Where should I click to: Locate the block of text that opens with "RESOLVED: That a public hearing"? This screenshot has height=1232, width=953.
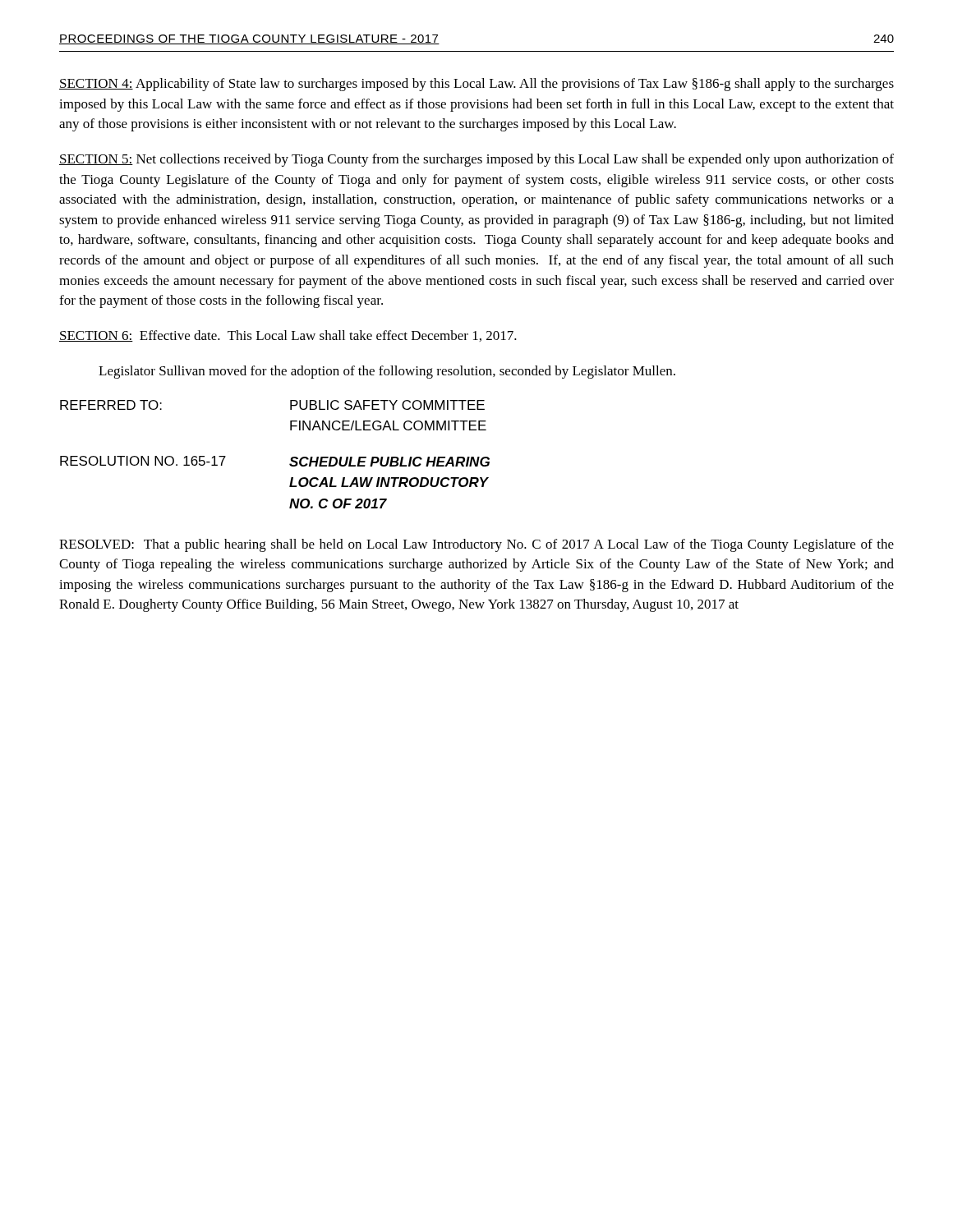(x=476, y=575)
